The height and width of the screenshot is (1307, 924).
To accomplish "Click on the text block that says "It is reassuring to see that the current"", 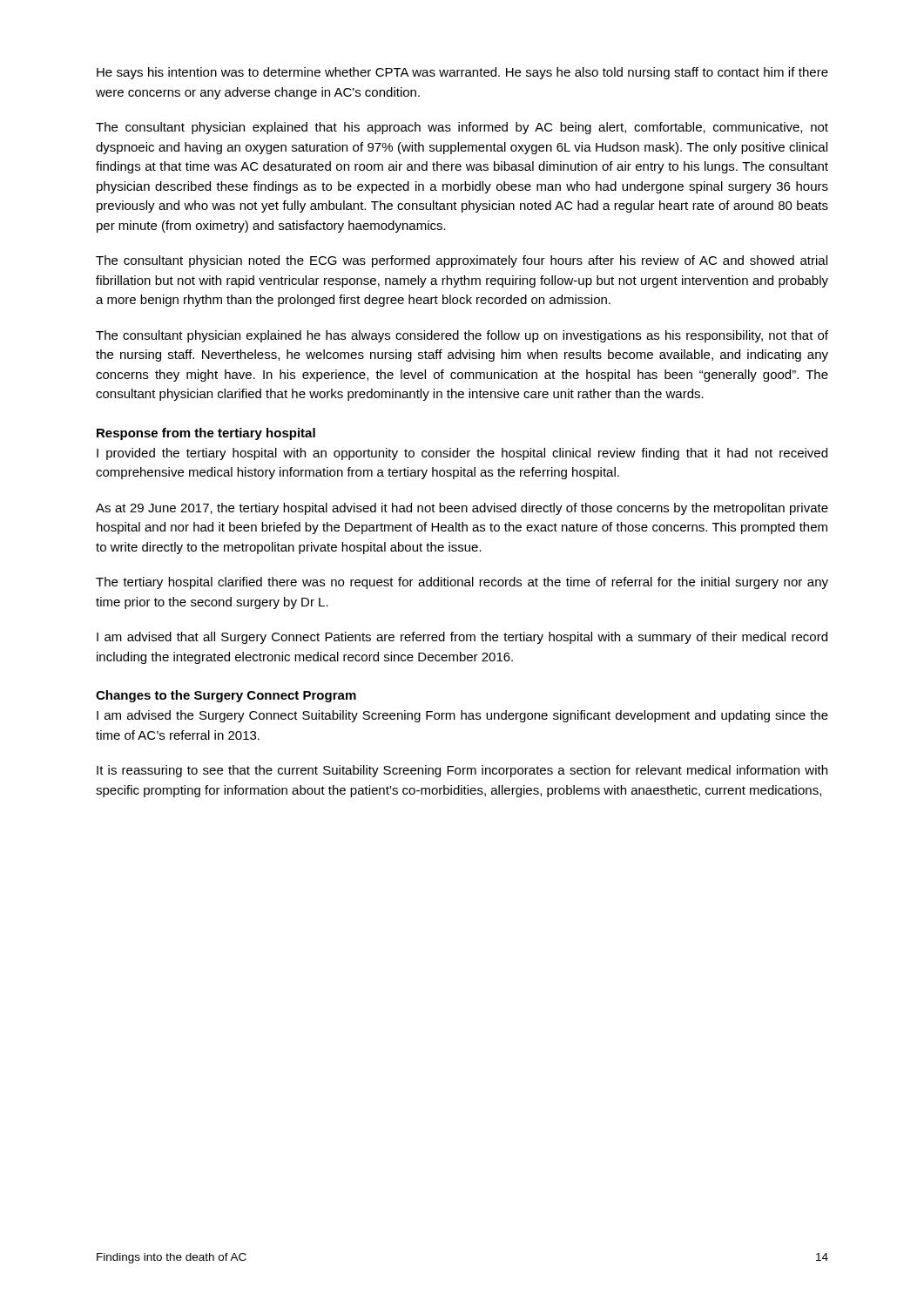I will pos(462,780).
